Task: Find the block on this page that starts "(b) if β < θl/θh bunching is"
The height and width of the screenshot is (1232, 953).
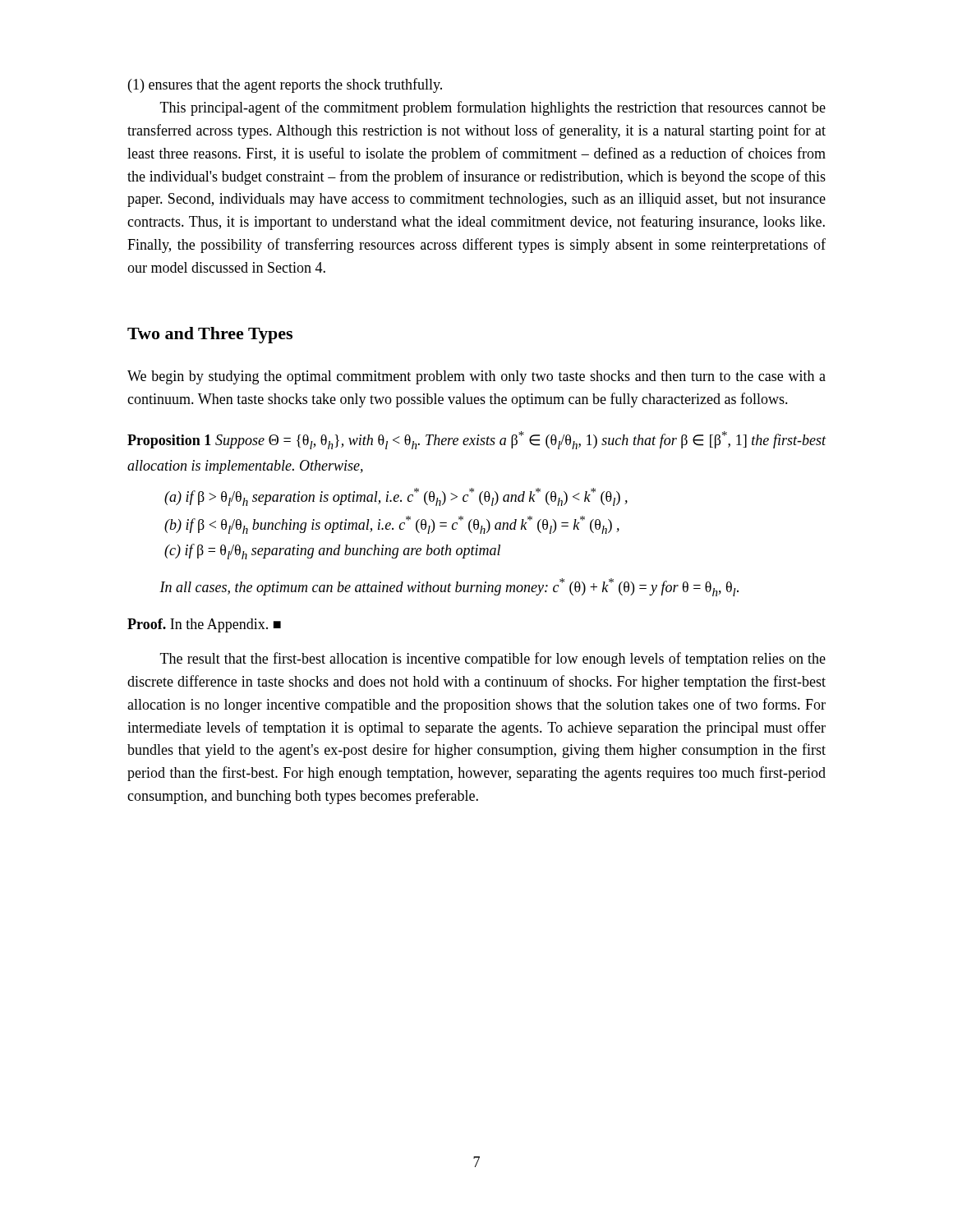Action: (495, 526)
